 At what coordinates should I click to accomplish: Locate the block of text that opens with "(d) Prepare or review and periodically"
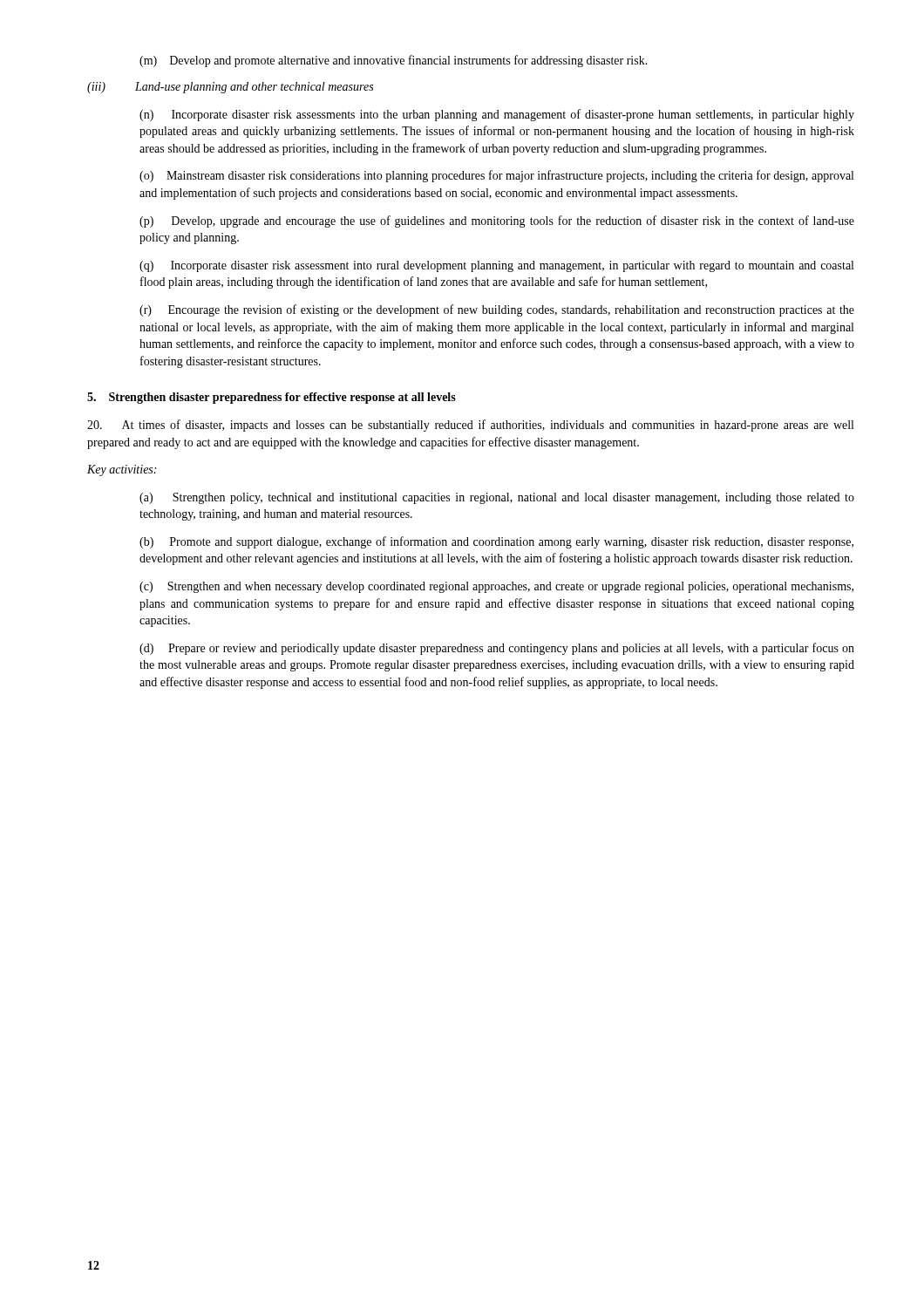[x=497, y=666]
